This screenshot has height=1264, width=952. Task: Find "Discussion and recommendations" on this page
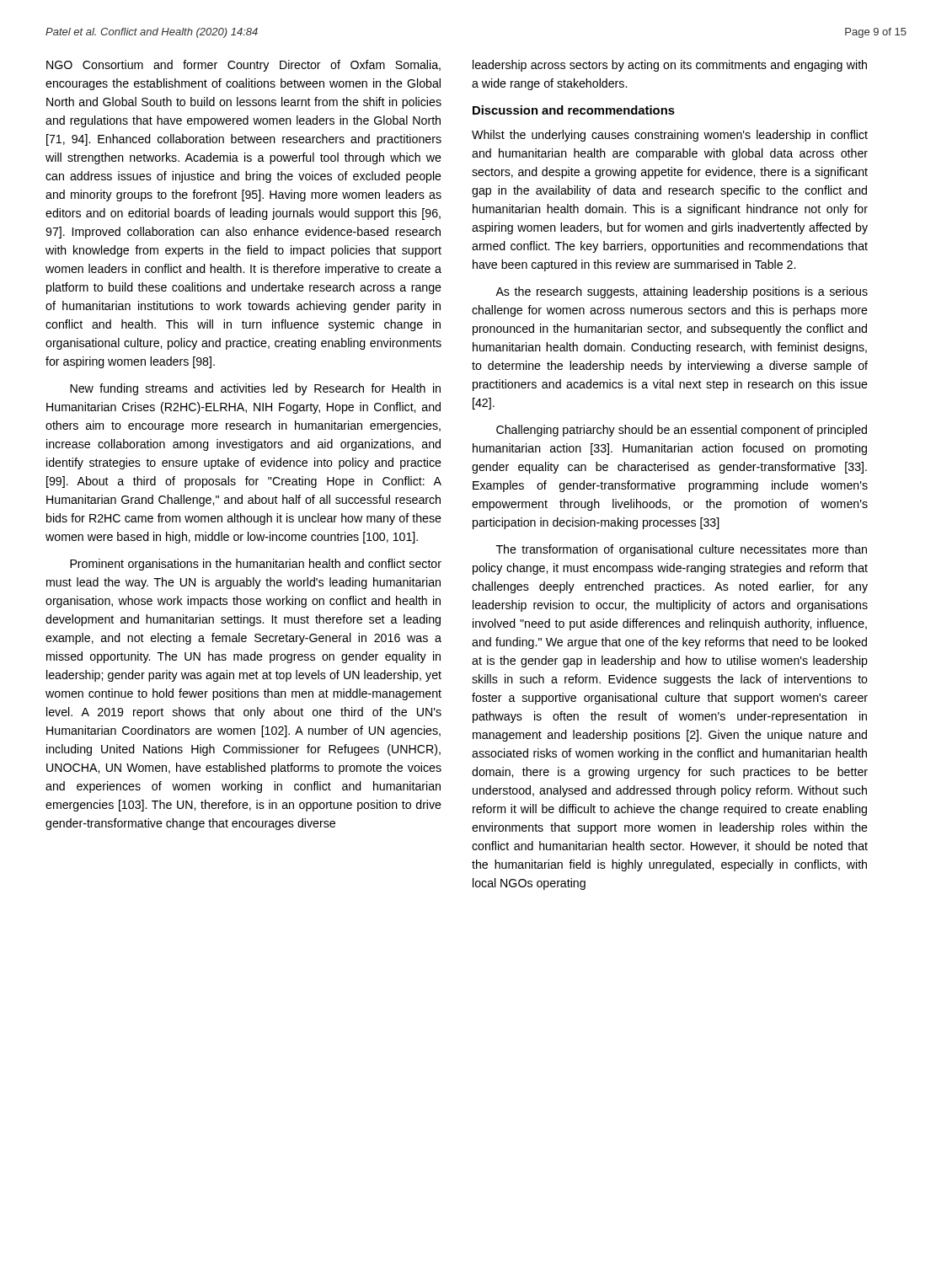[x=573, y=111]
